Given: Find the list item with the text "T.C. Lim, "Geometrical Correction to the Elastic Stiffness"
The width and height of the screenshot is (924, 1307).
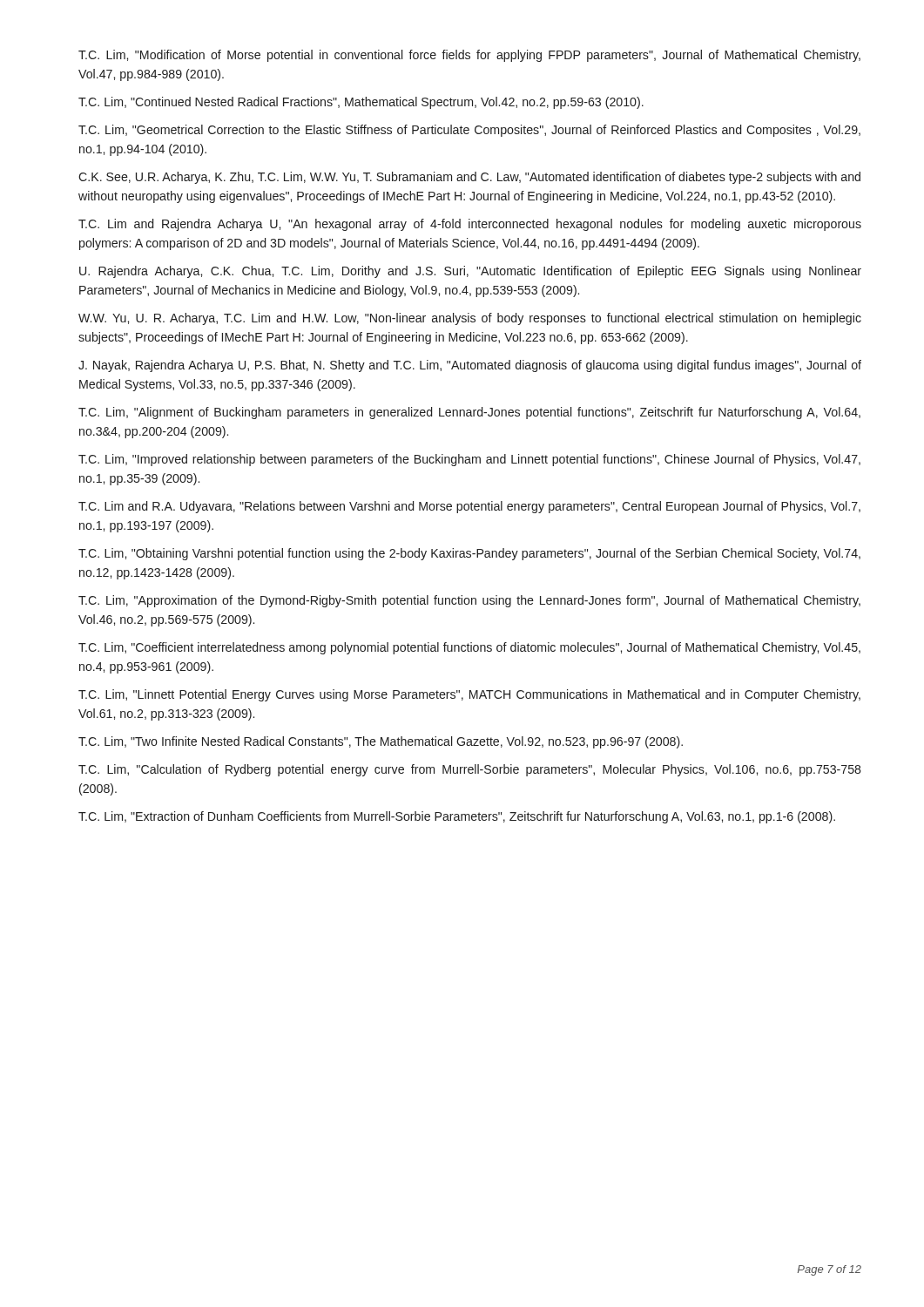Looking at the screenshot, I should [x=470, y=139].
